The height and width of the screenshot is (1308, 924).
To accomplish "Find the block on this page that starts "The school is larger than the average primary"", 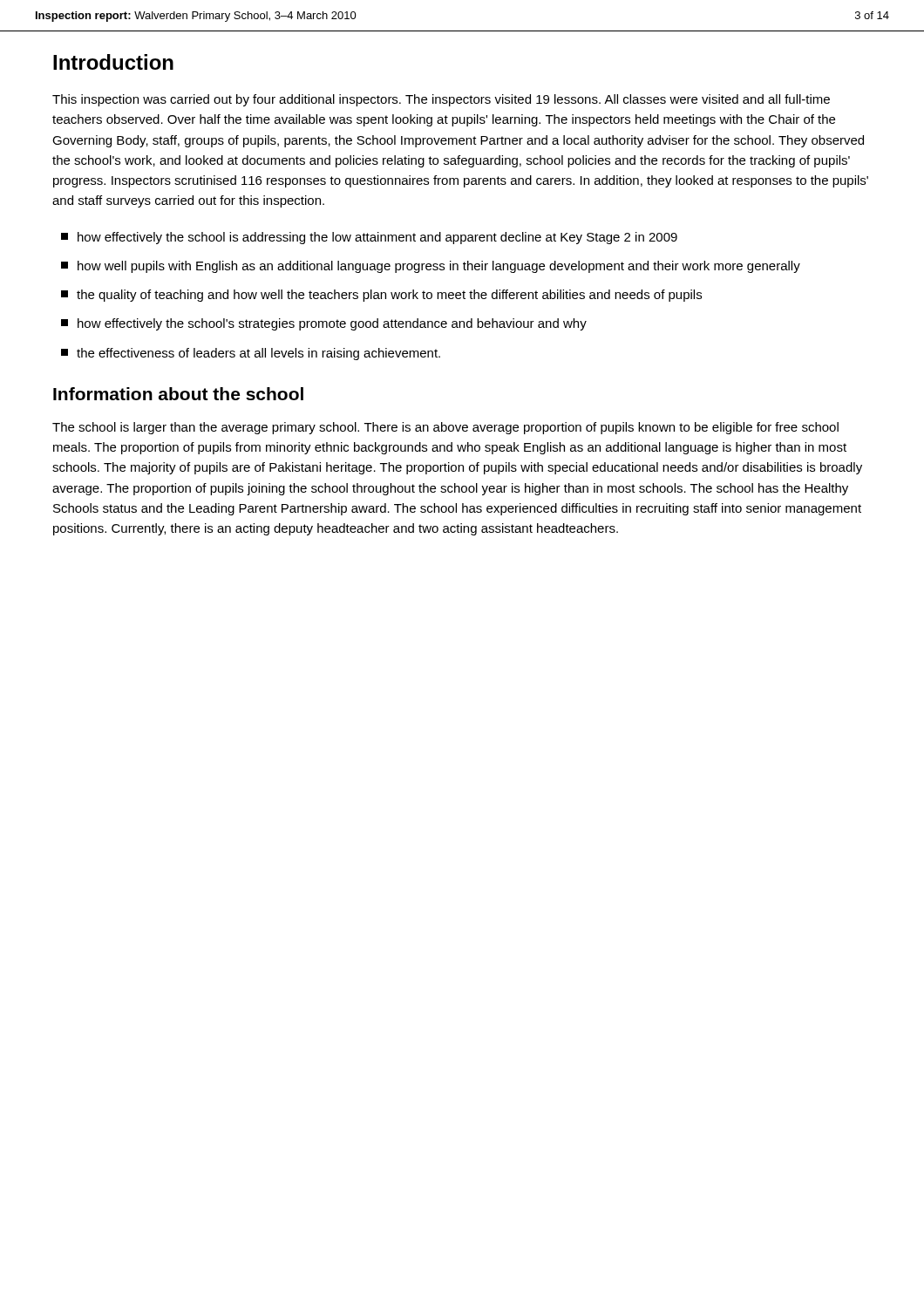I will (457, 477).
